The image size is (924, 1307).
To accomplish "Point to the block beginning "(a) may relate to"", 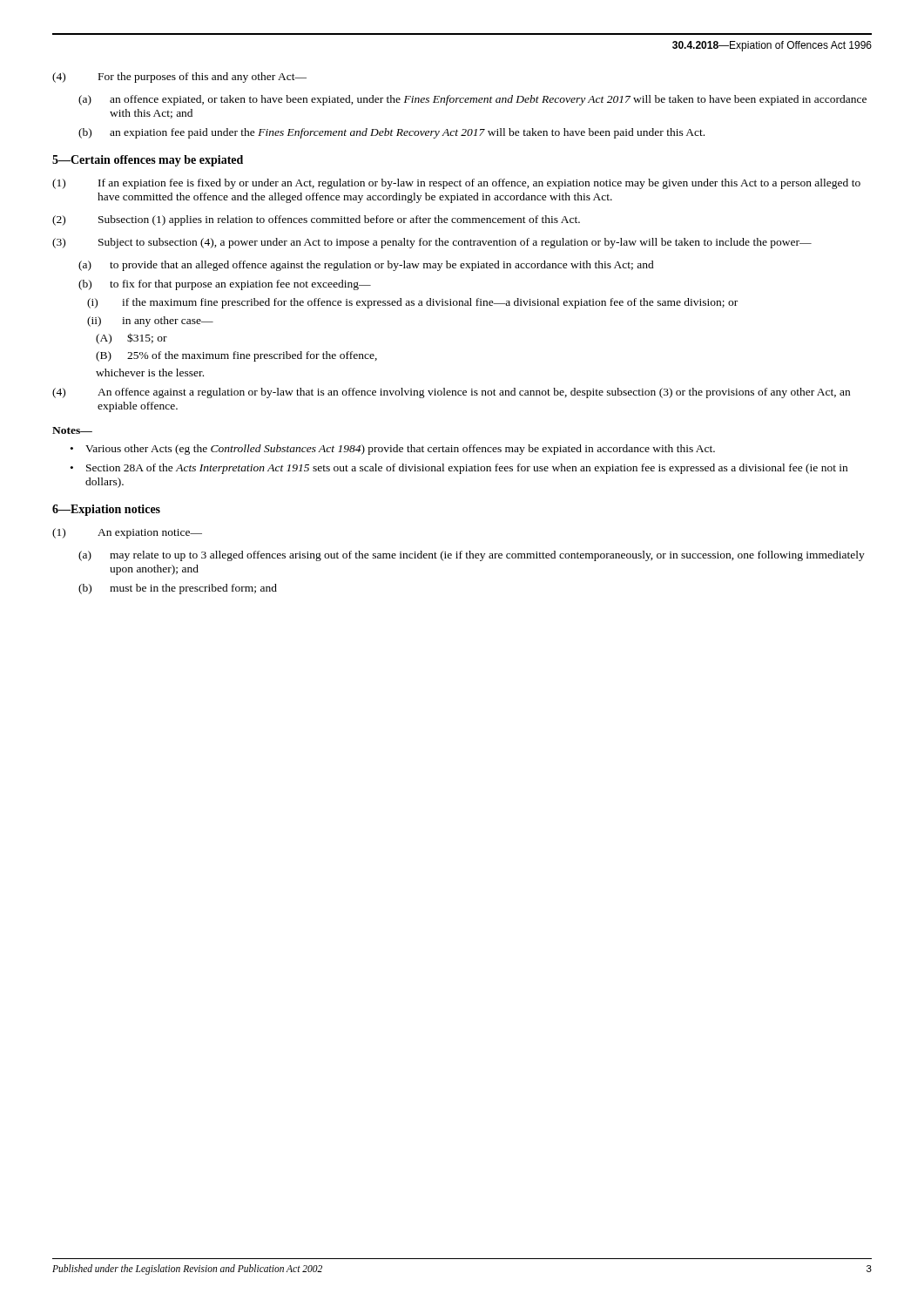I will [x=475, y=562].
